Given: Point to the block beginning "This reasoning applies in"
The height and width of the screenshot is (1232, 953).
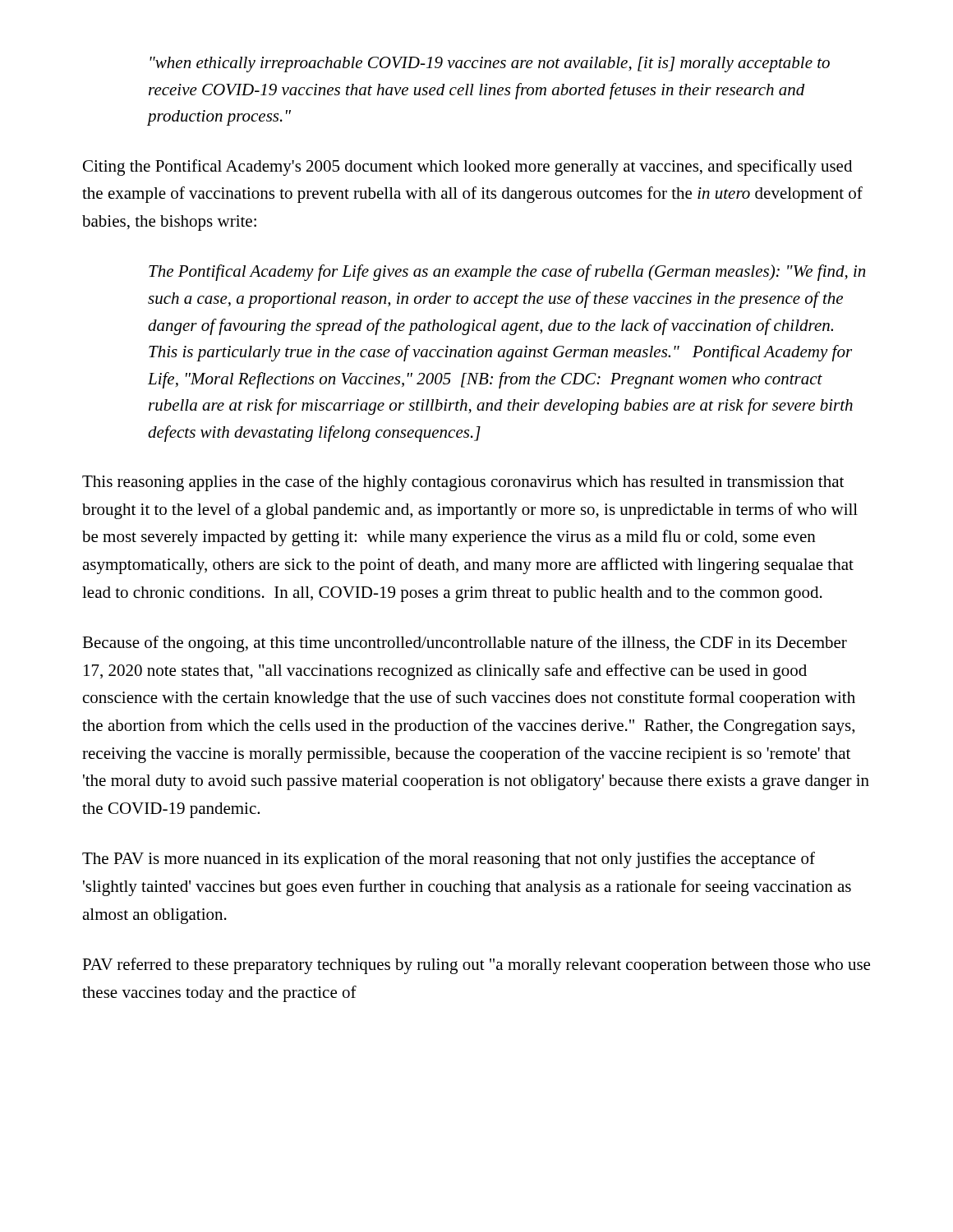Looking at the screenshot, I should coord(470,537).
